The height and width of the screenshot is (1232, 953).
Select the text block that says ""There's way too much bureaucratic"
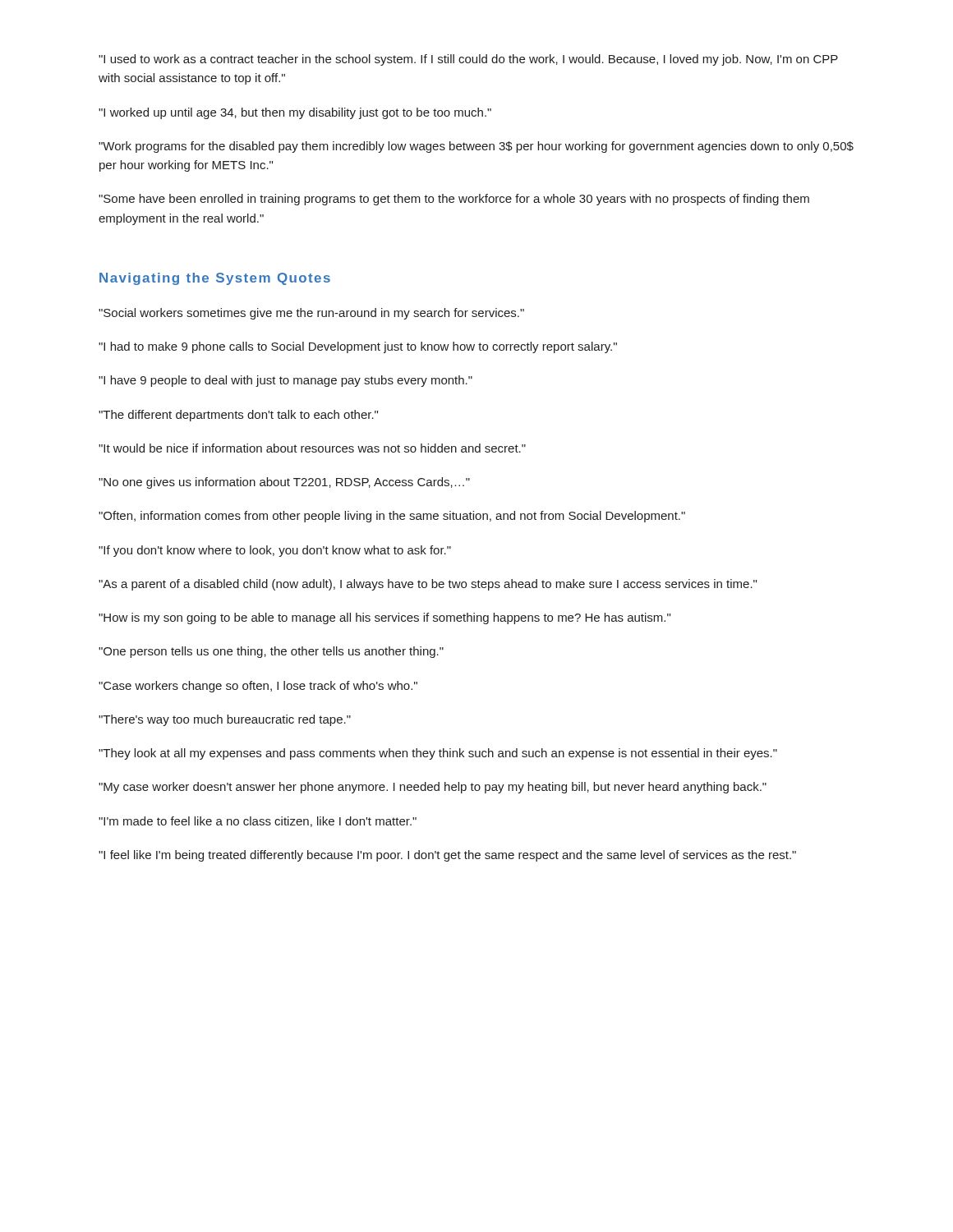coord(225,719)
